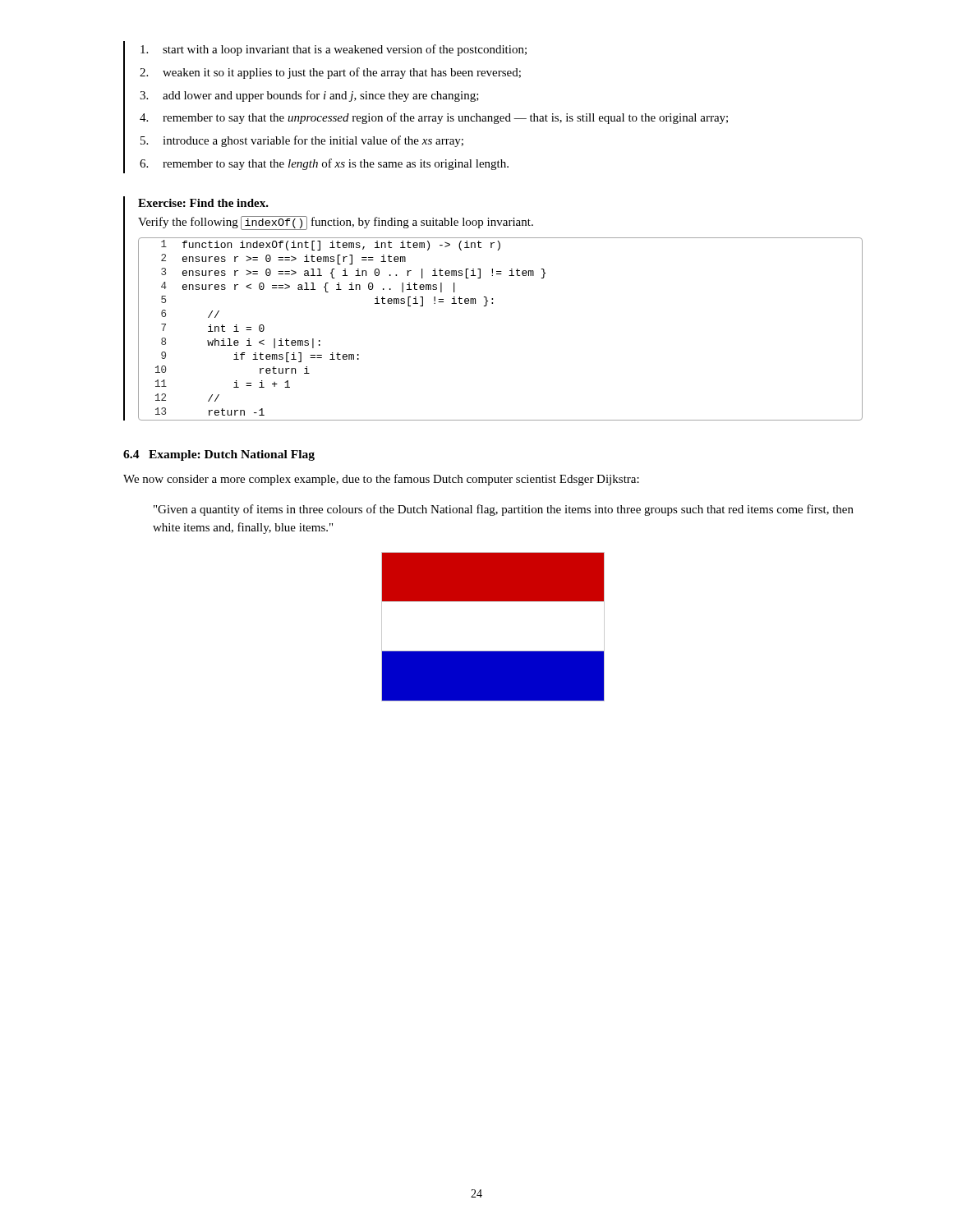
Task: Click on the text block that says "We now consider a more complex example,"
Action: point(381,479)
